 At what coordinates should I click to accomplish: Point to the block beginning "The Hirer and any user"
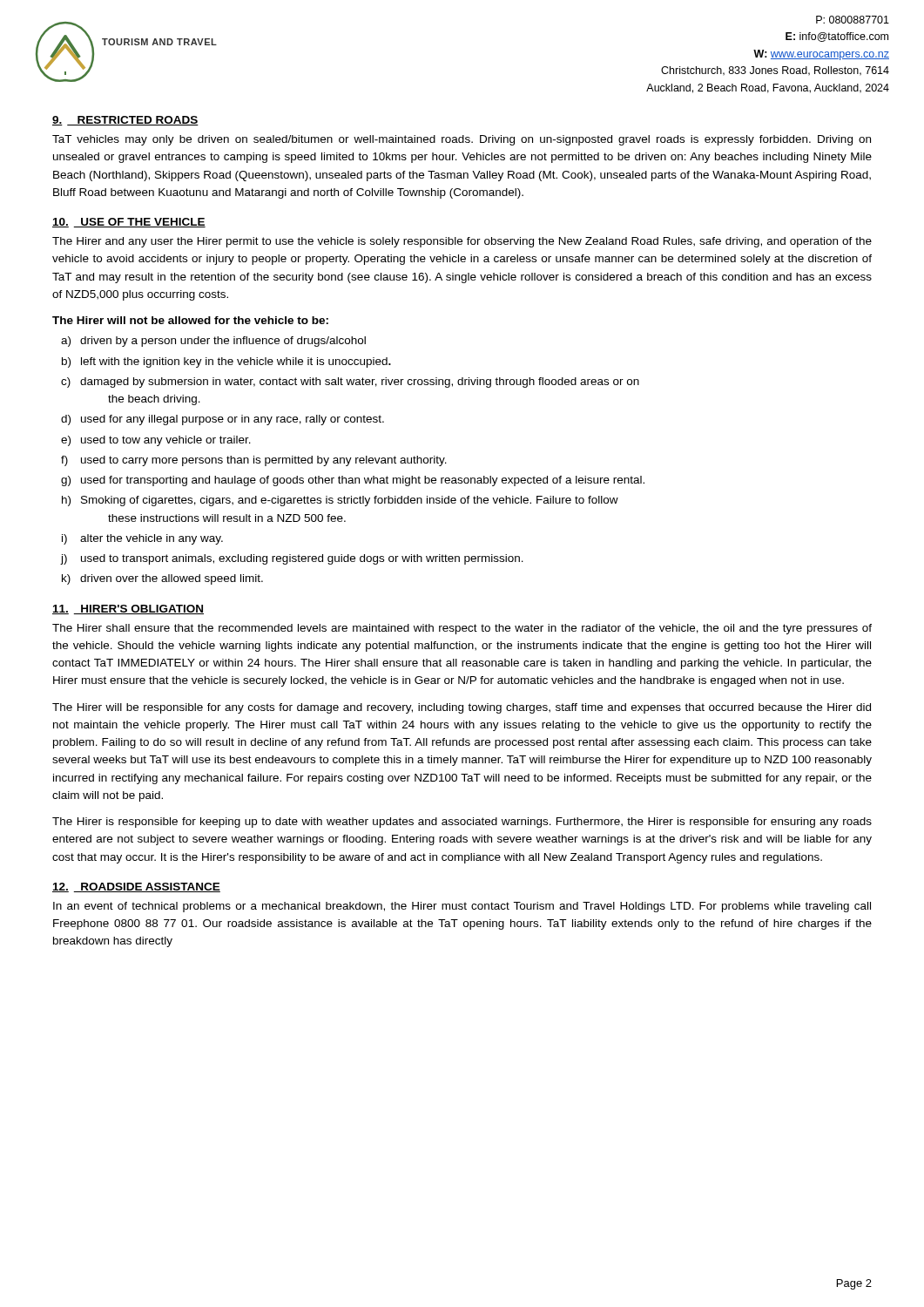462,268
